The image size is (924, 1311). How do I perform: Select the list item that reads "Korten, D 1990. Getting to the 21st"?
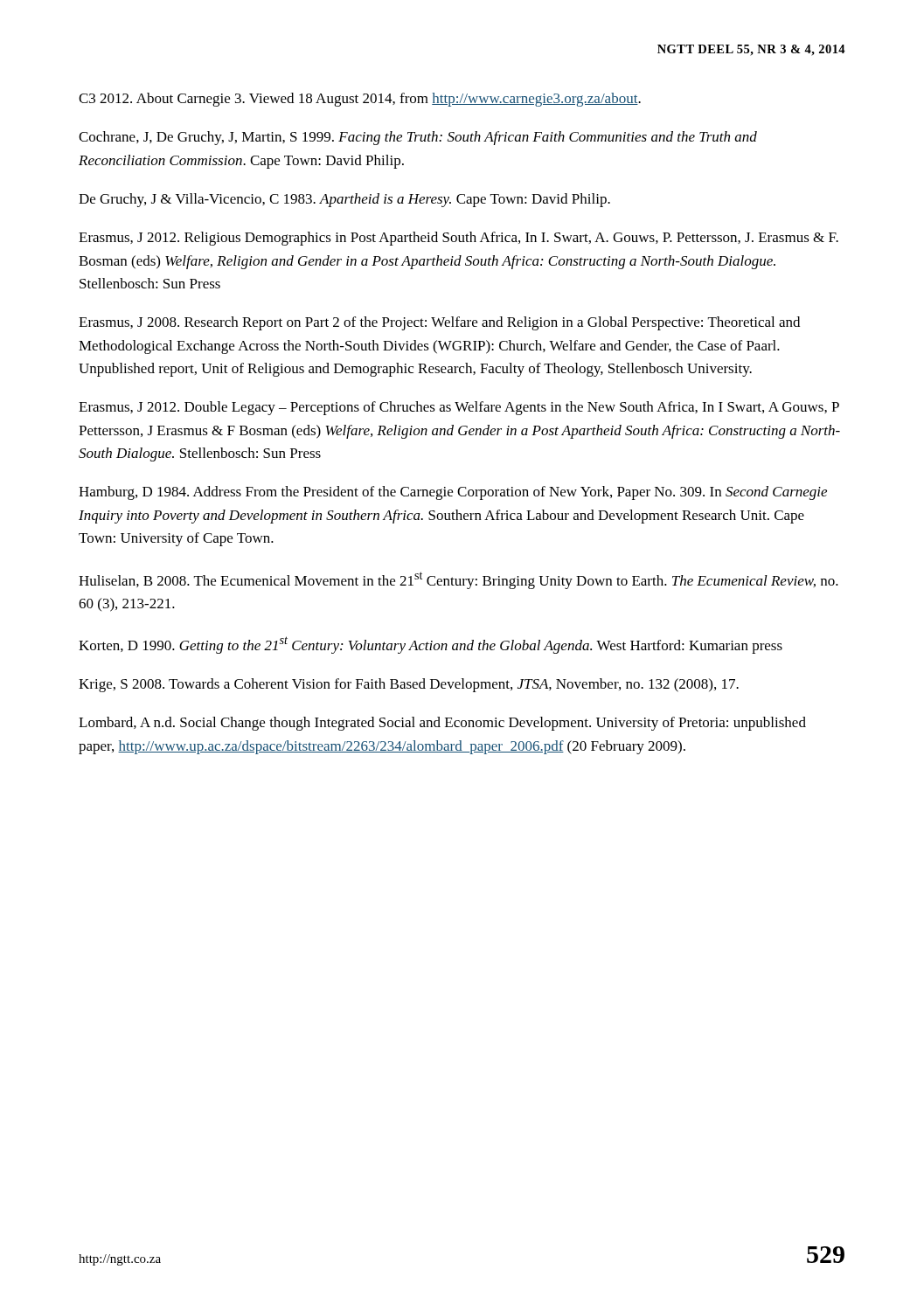(462, 644)
